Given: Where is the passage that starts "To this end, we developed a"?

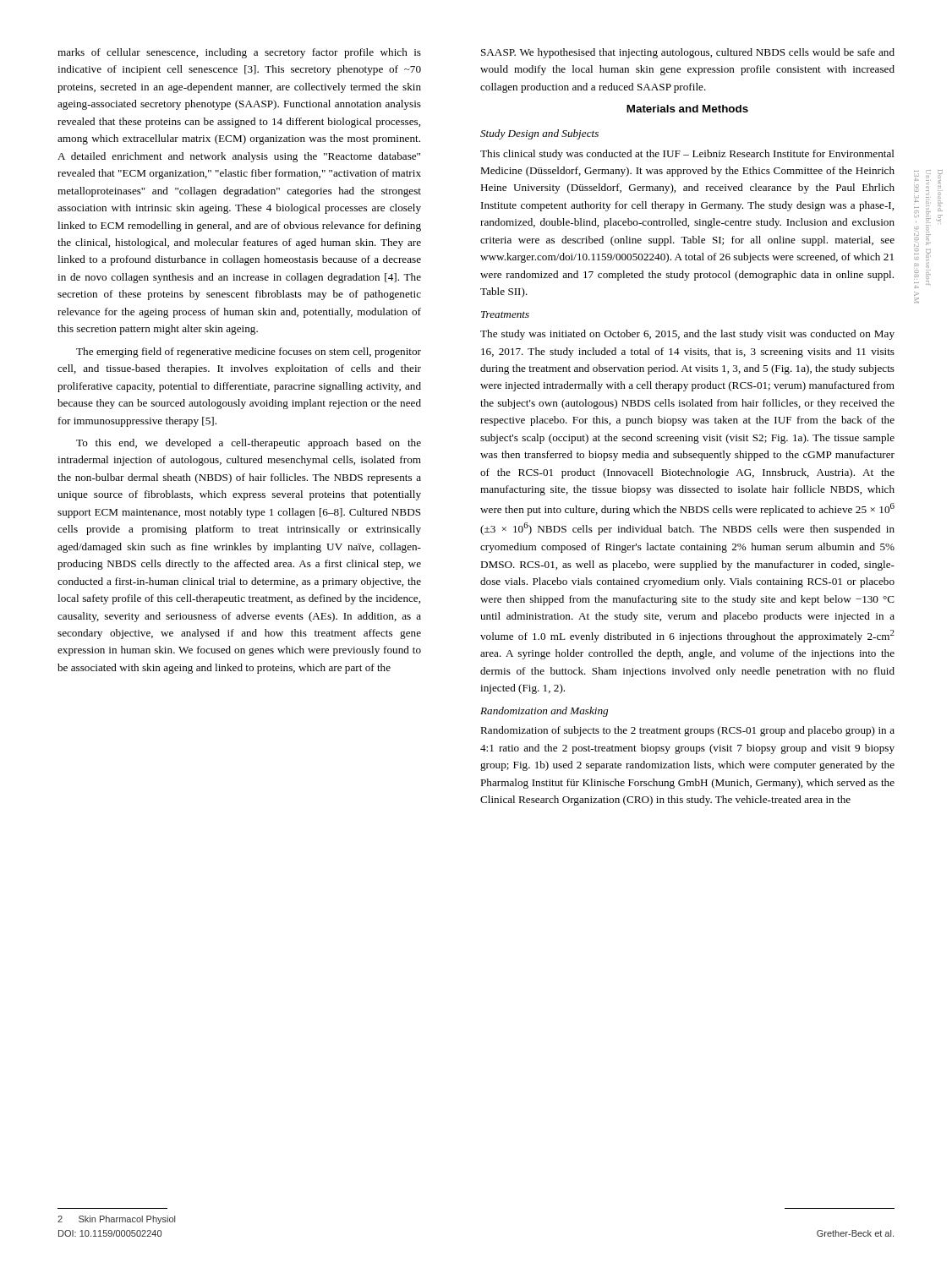Looking at the screenshot, I should pos(239,555).
